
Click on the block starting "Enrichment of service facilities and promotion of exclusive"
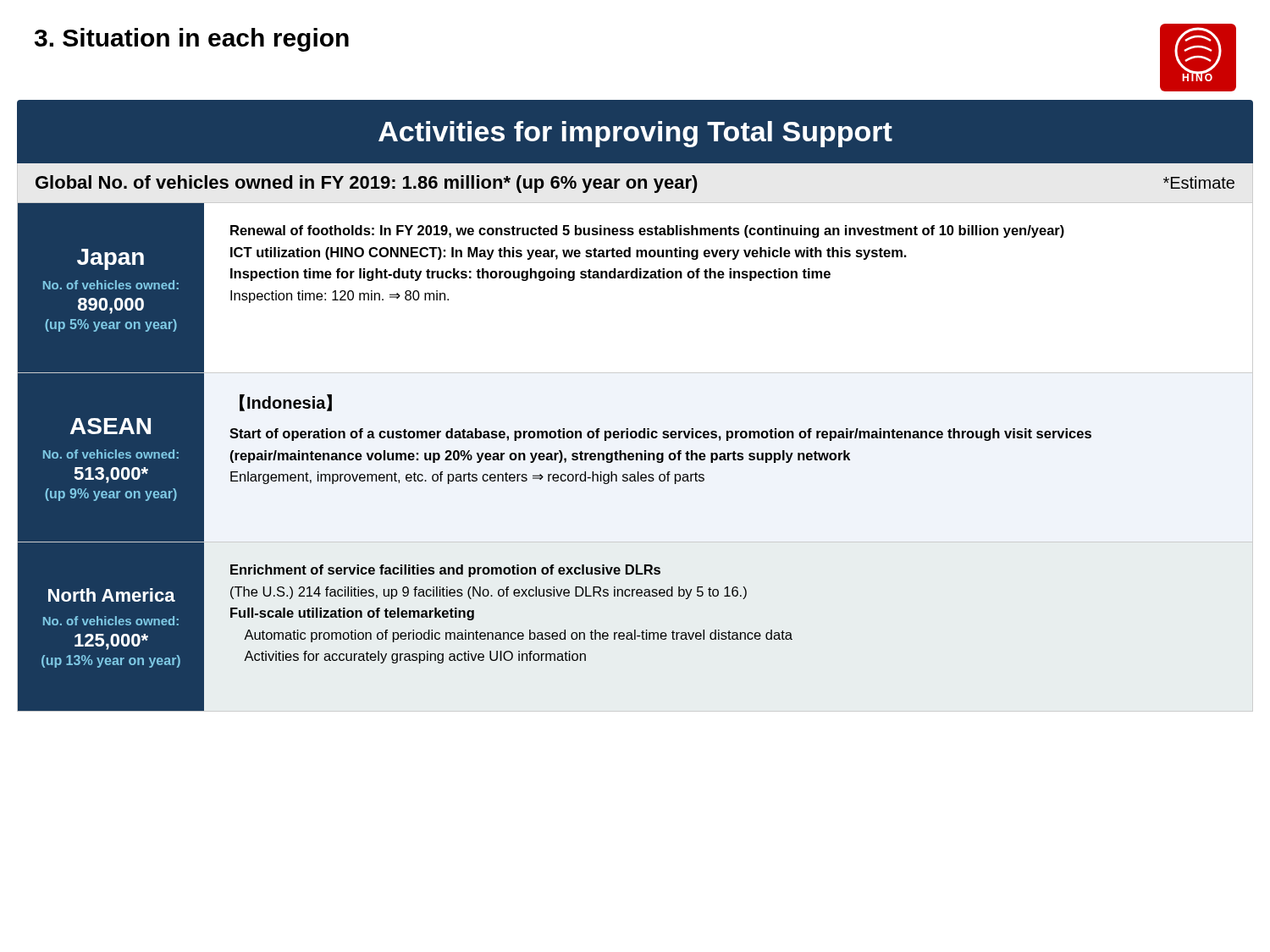[x=445, y=571]
